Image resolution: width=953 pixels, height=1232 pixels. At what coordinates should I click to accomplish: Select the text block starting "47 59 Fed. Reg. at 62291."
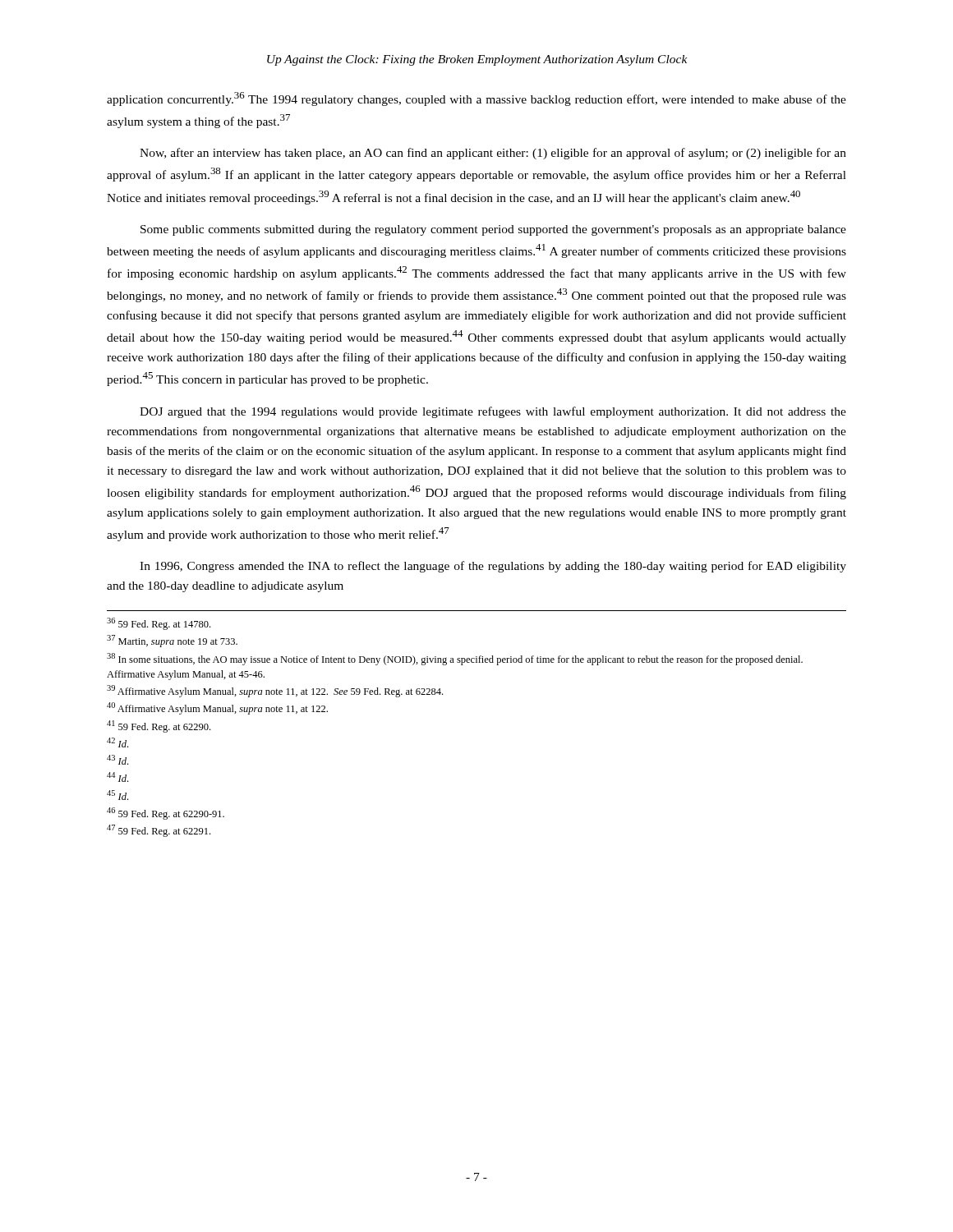[x=159, y=830]
